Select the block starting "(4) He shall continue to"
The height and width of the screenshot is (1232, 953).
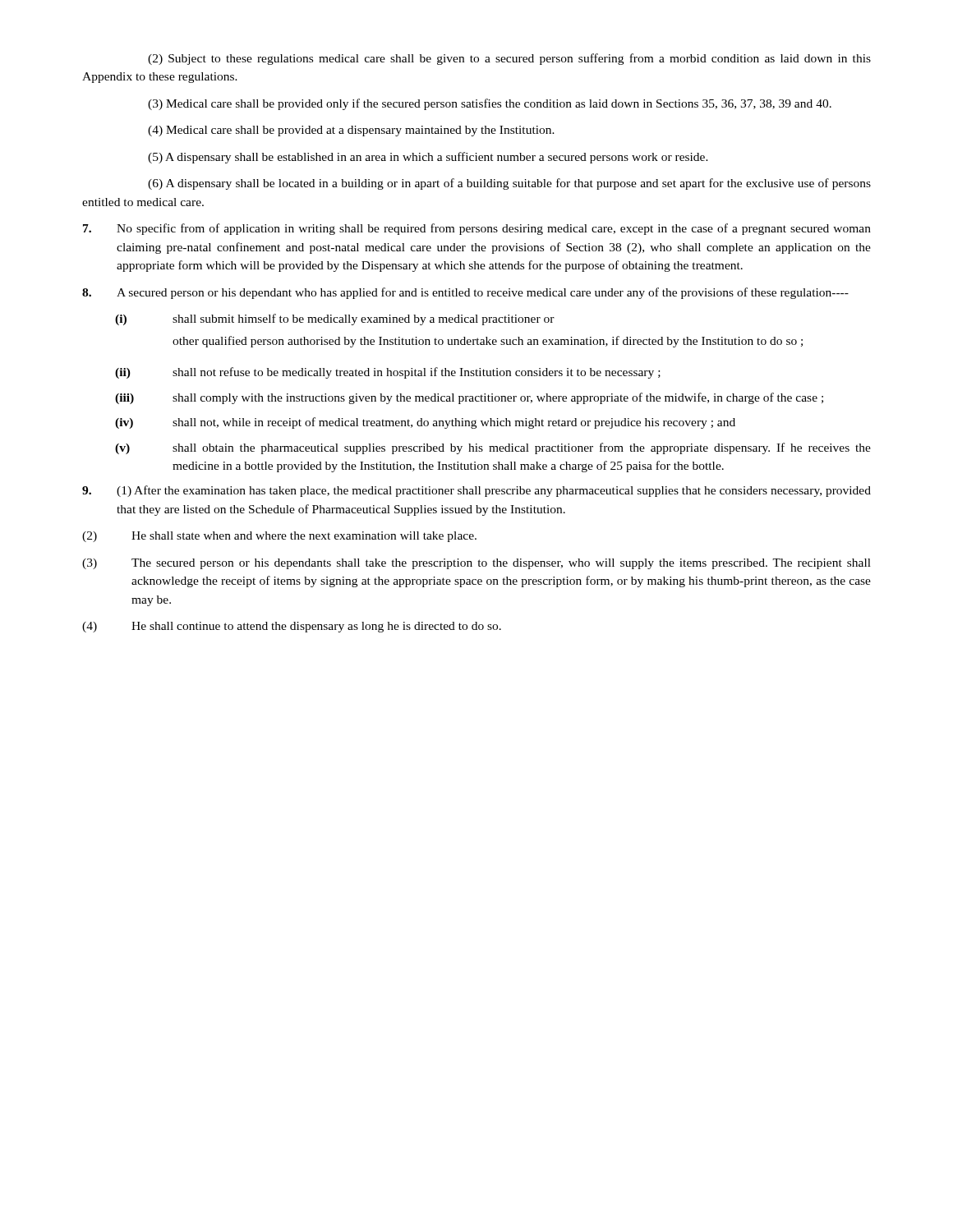(476, 626)
